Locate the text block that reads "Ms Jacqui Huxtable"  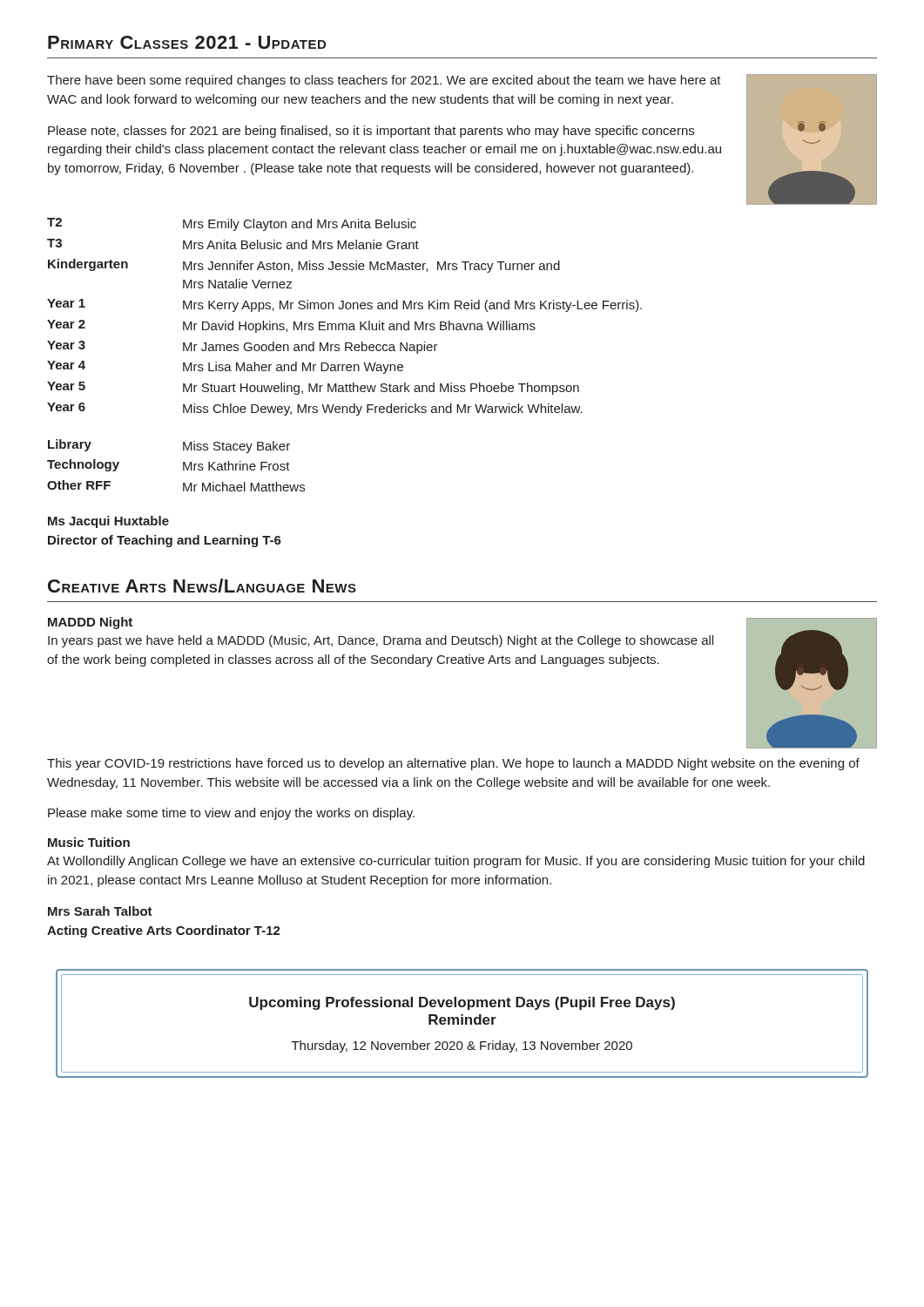pos(164,530)
